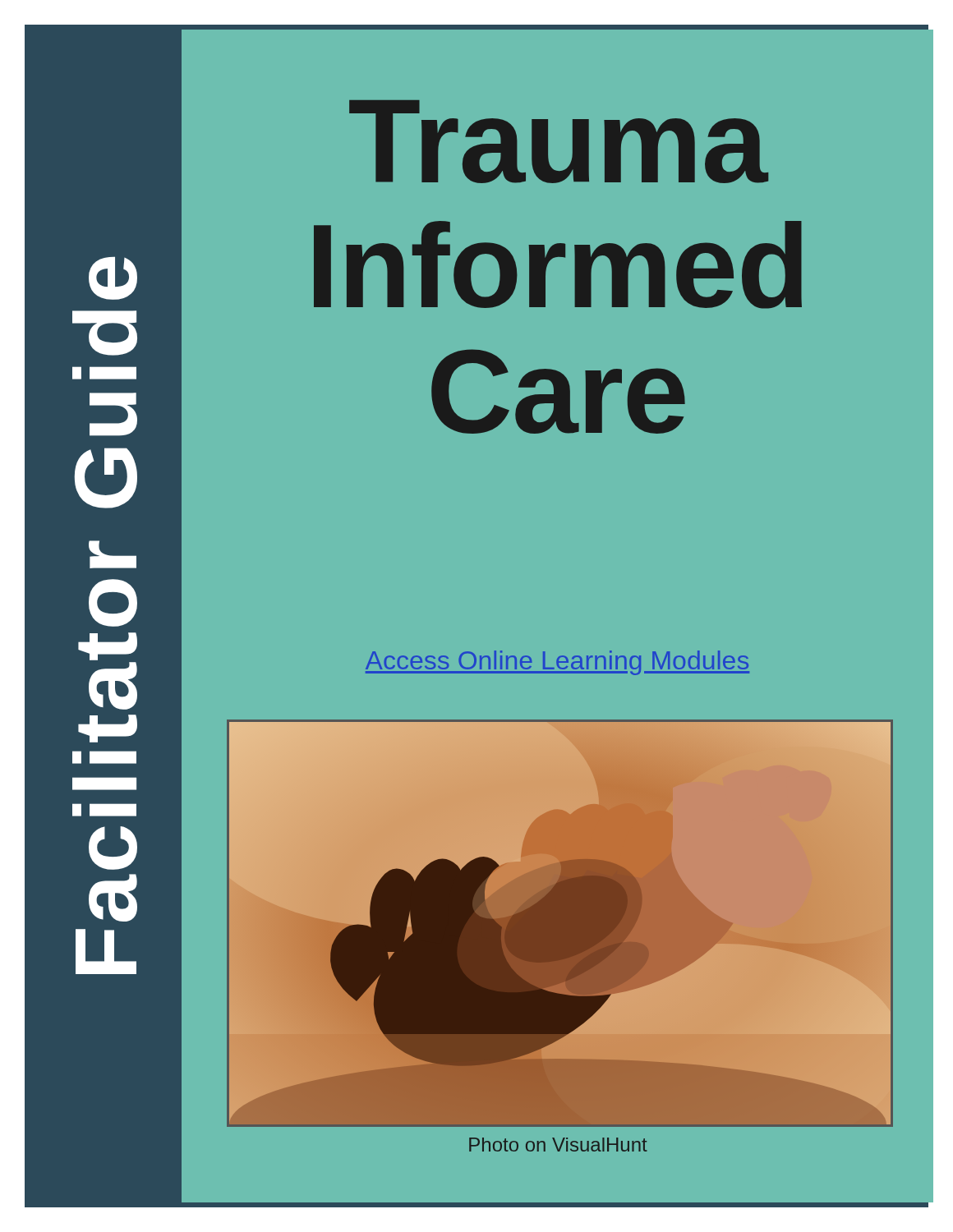This screenshot has height=1232, width=953.
Task: Point to "Access Online Learning Modules"
Action: (x=557, y=660)
